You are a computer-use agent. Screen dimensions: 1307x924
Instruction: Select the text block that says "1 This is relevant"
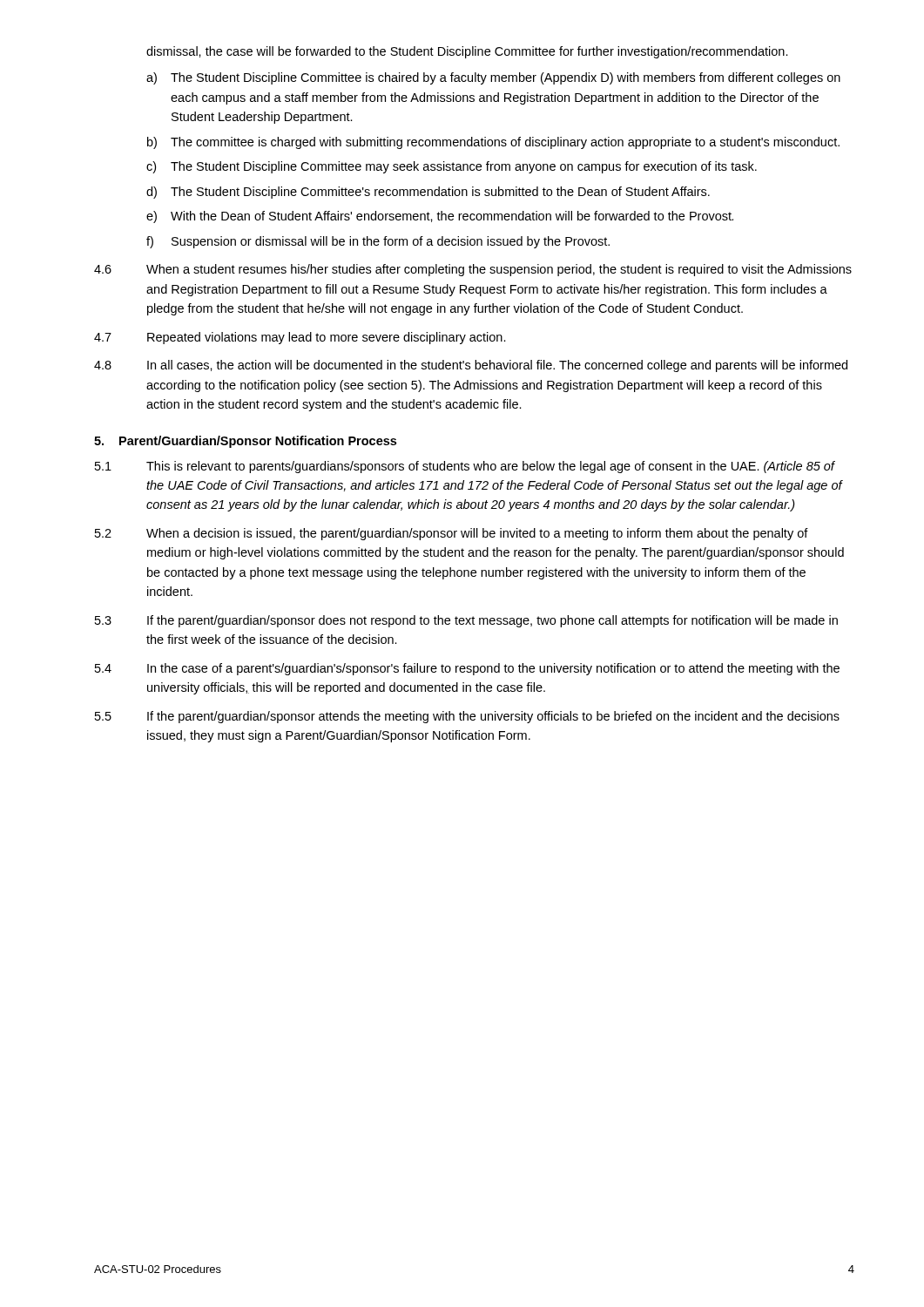click(474, 485)
